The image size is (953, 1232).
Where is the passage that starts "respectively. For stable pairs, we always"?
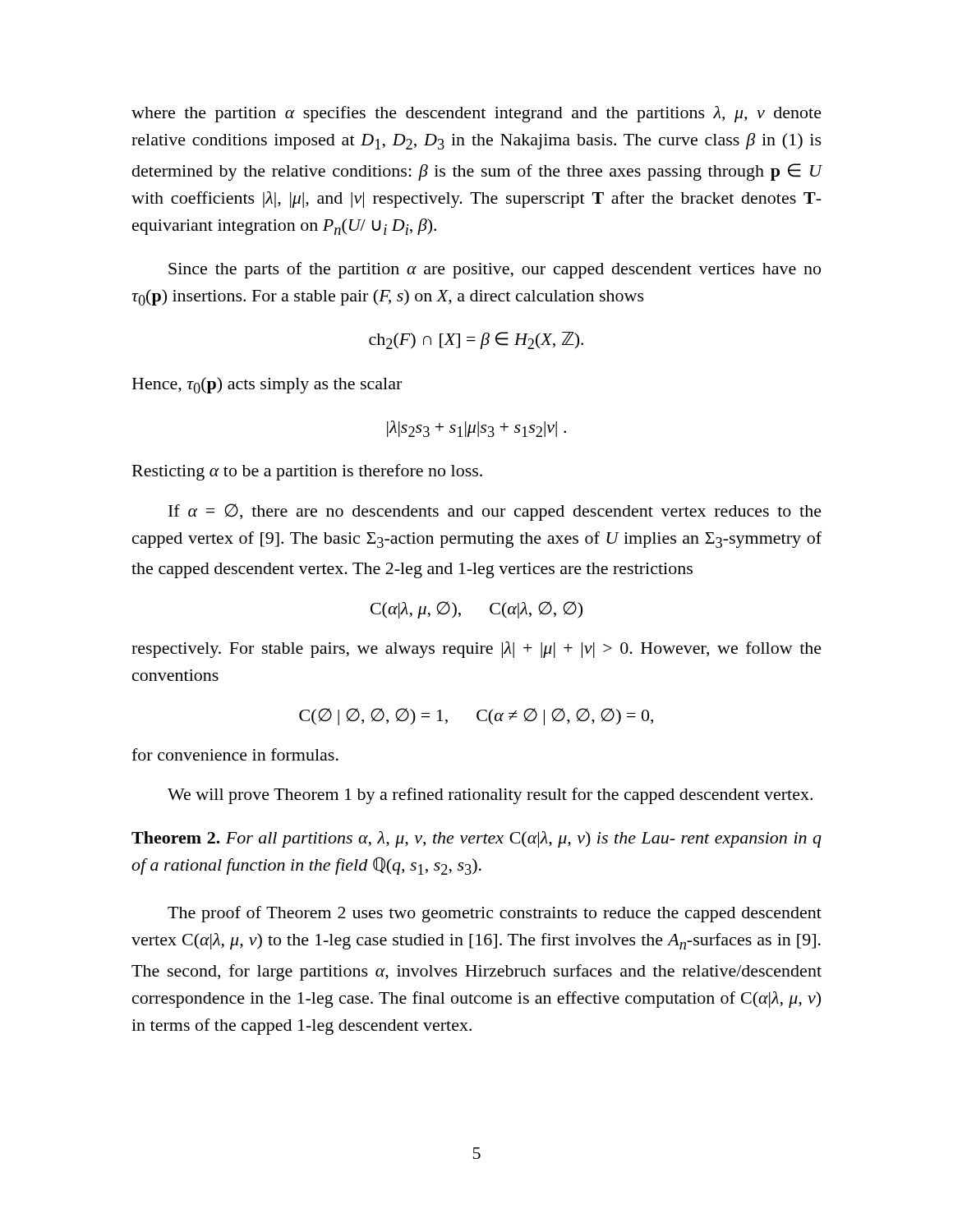(x=476, y=661)
